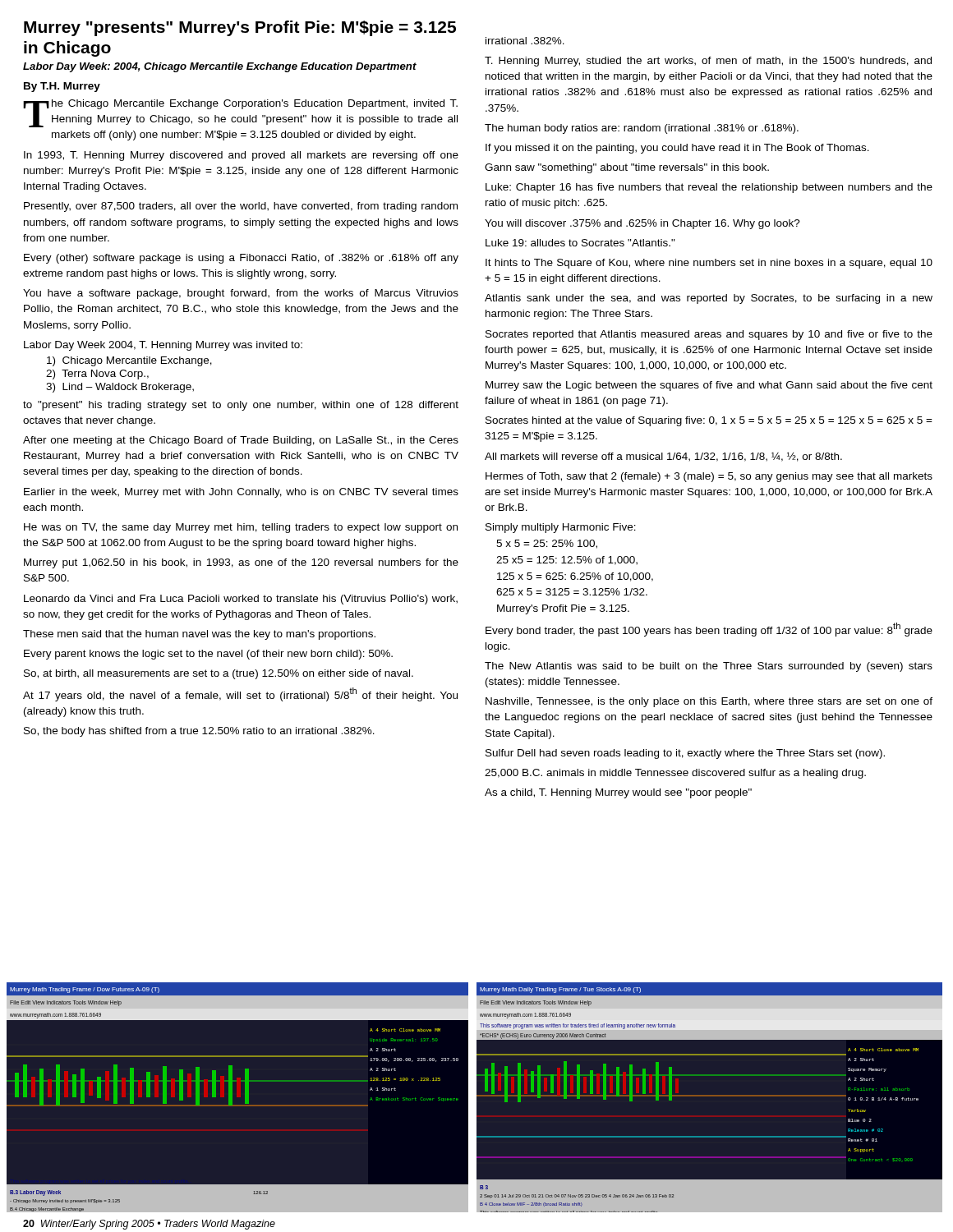Viewport: 953px width, 1232px height.
Task: Where does it say "2) Terra Nova Corp.,"?
Action: (x=98, y=373)
